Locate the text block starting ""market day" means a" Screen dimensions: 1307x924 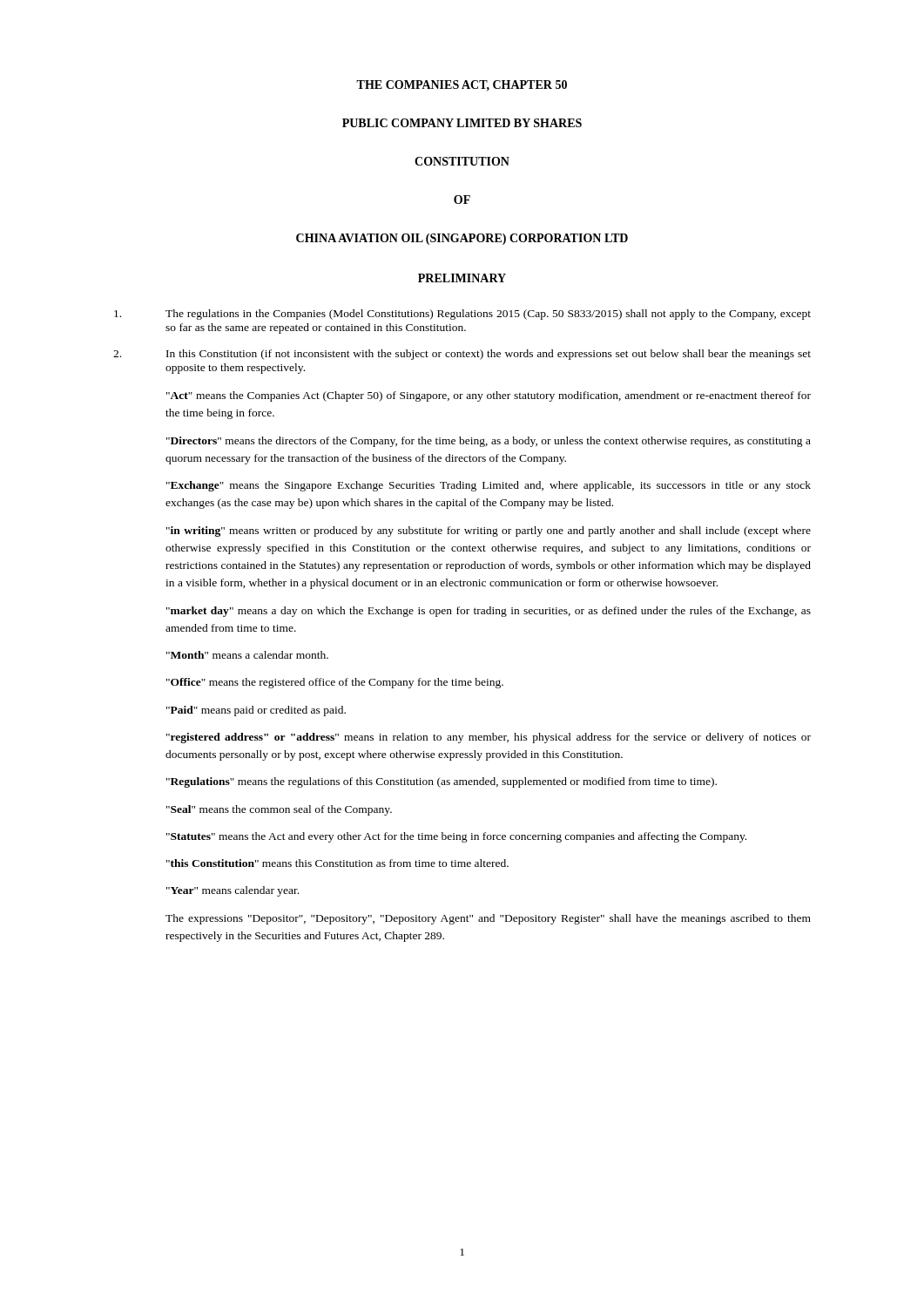point(488,619)
